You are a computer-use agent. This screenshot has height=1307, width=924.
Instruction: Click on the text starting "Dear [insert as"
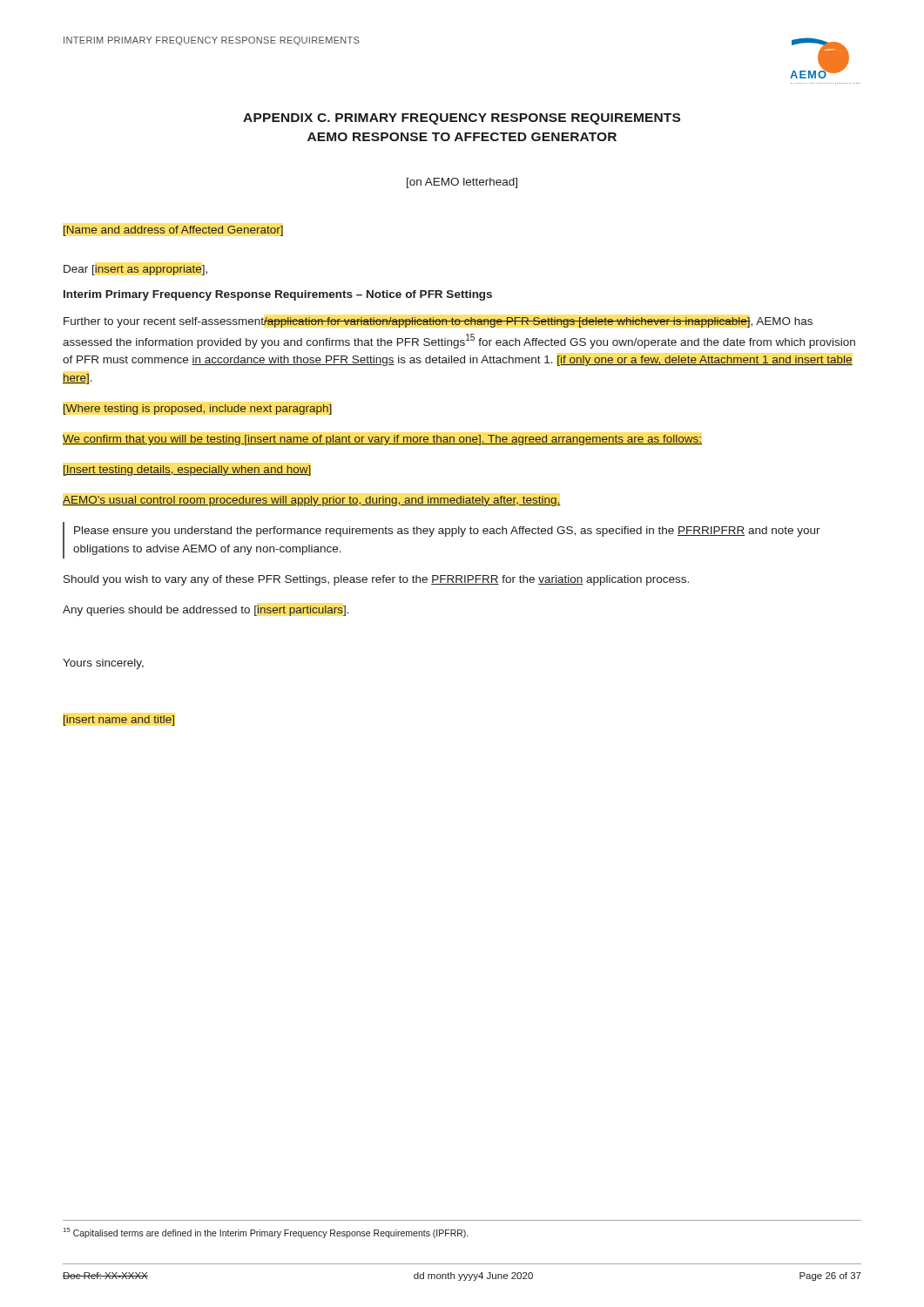point(136,269)
